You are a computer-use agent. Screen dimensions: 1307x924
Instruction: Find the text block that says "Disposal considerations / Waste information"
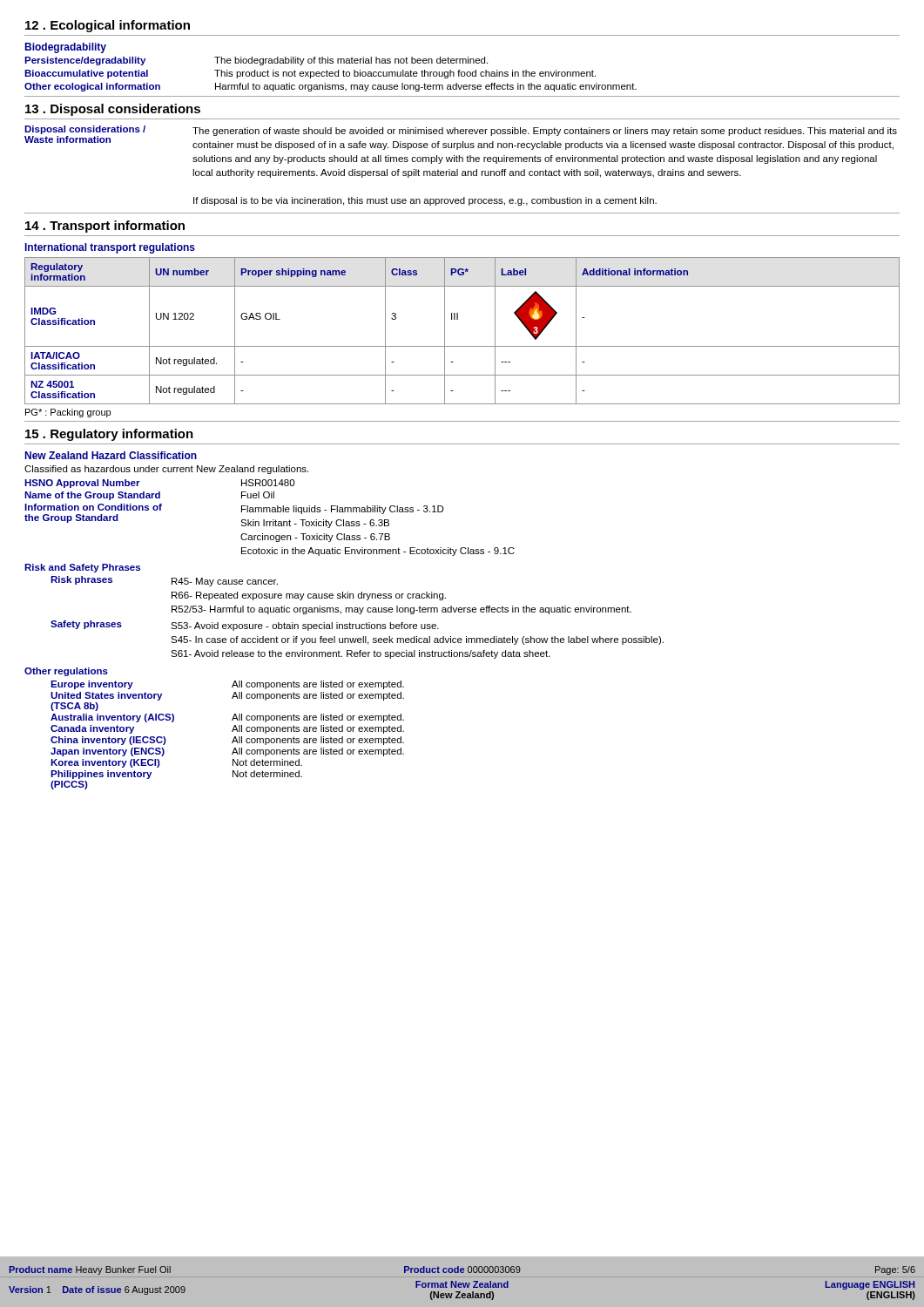[462, 166]
